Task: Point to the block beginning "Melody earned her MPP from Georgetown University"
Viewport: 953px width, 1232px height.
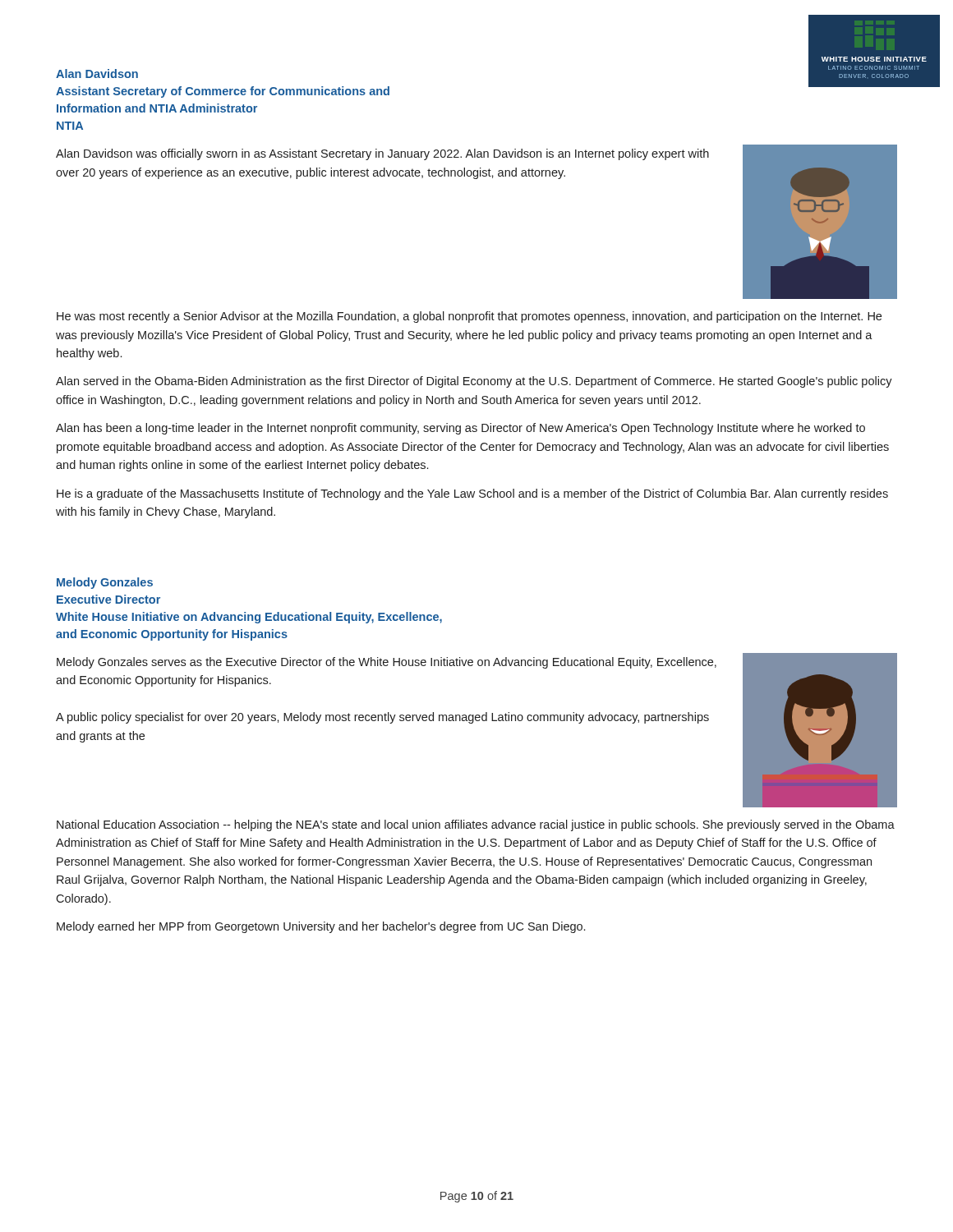Action: click(x=321, y=927)
